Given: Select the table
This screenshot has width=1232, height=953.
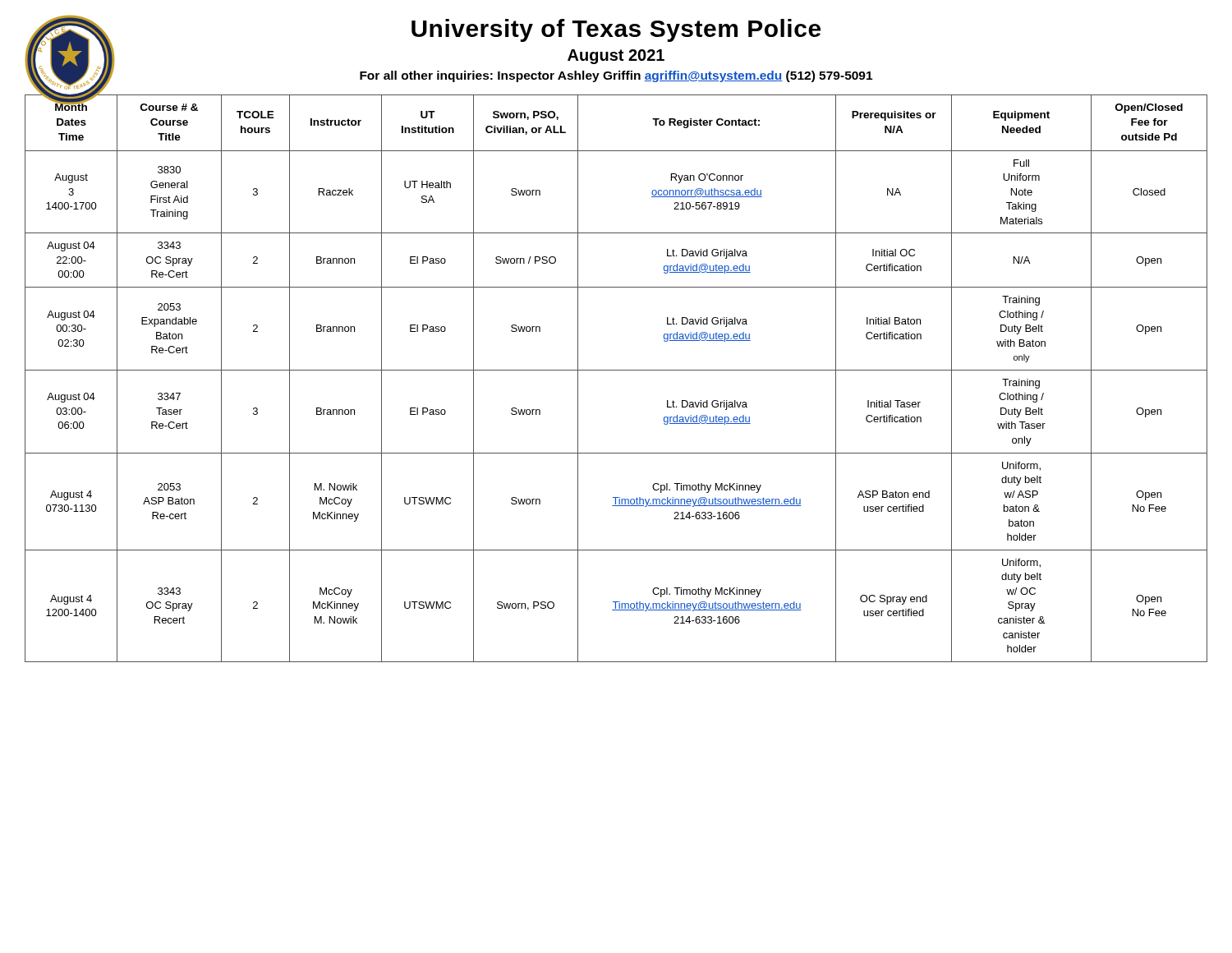Looking at the screenshot, I should click(616, 378).
